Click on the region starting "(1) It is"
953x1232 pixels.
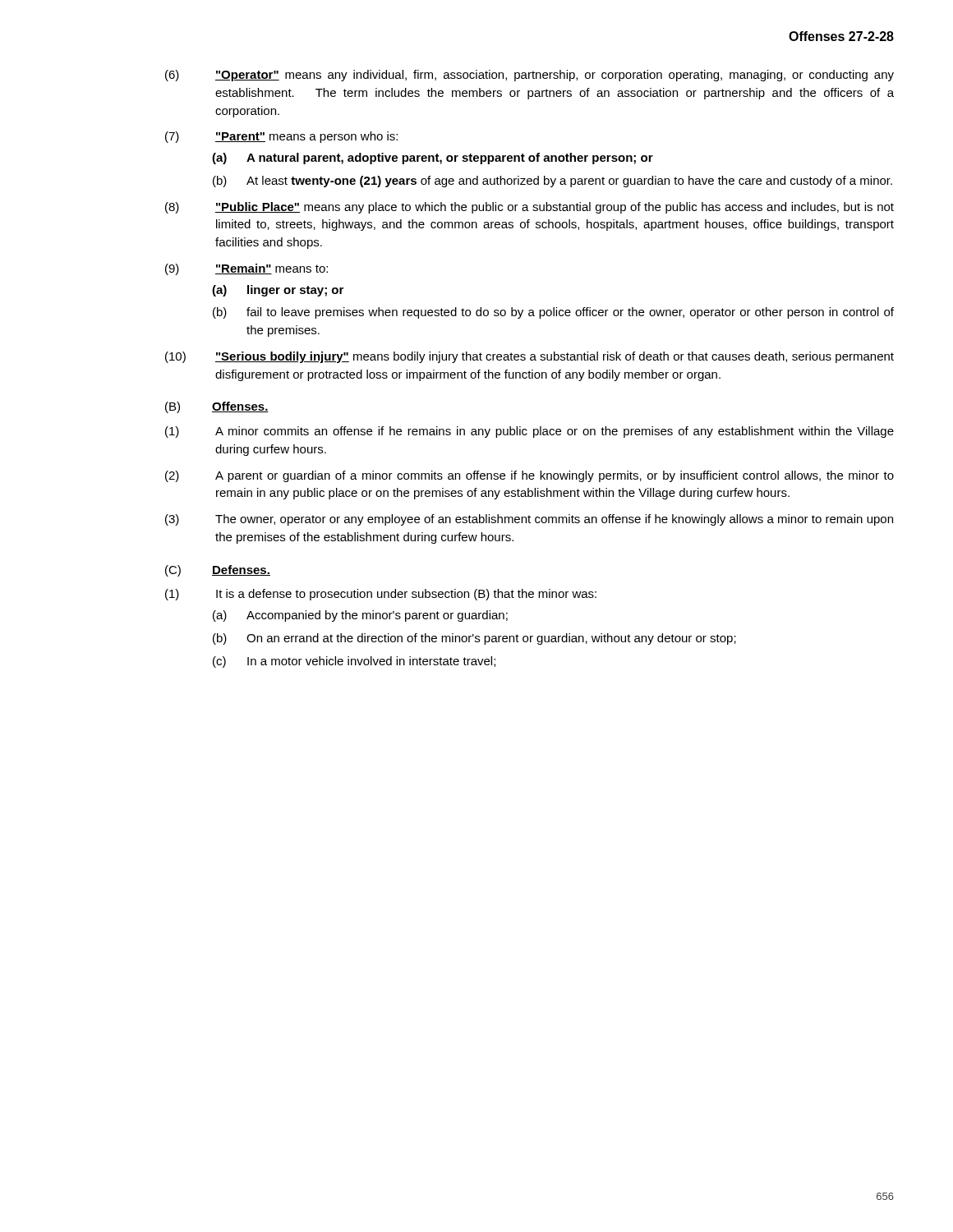tap(529, 594)
